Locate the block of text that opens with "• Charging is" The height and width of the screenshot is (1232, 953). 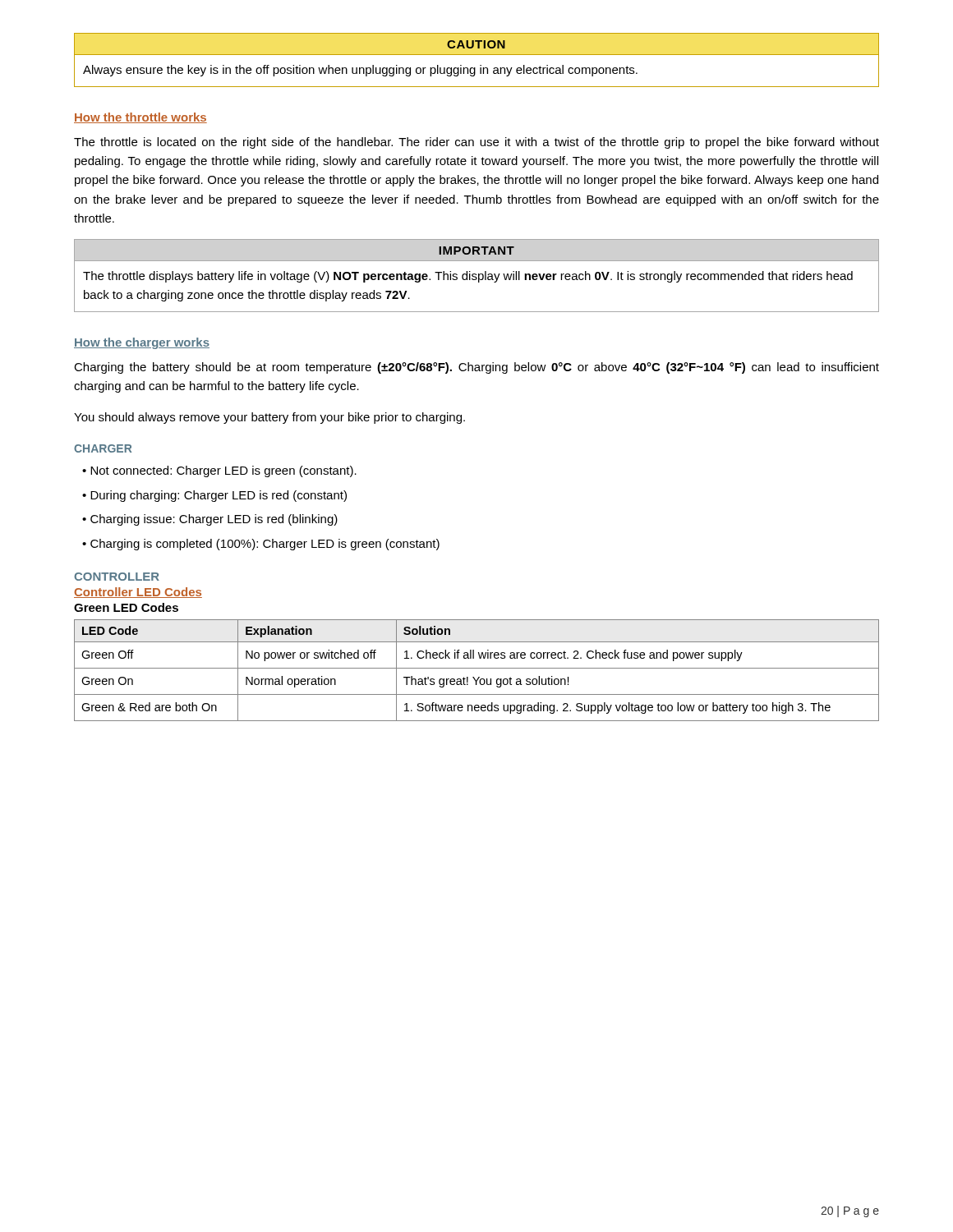pos(261,543)
